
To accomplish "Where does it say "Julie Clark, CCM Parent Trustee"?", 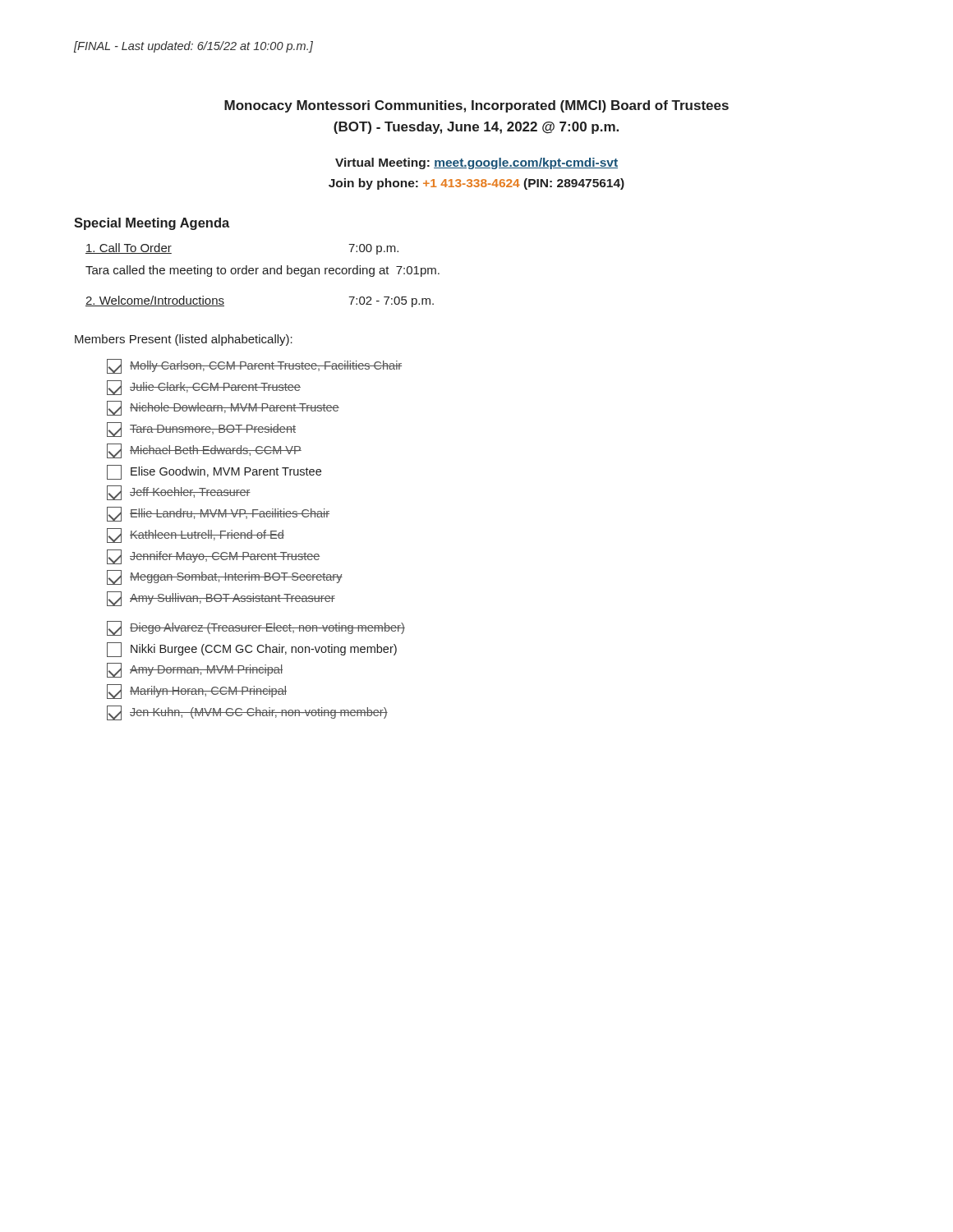I will click(x=204, y=387).
